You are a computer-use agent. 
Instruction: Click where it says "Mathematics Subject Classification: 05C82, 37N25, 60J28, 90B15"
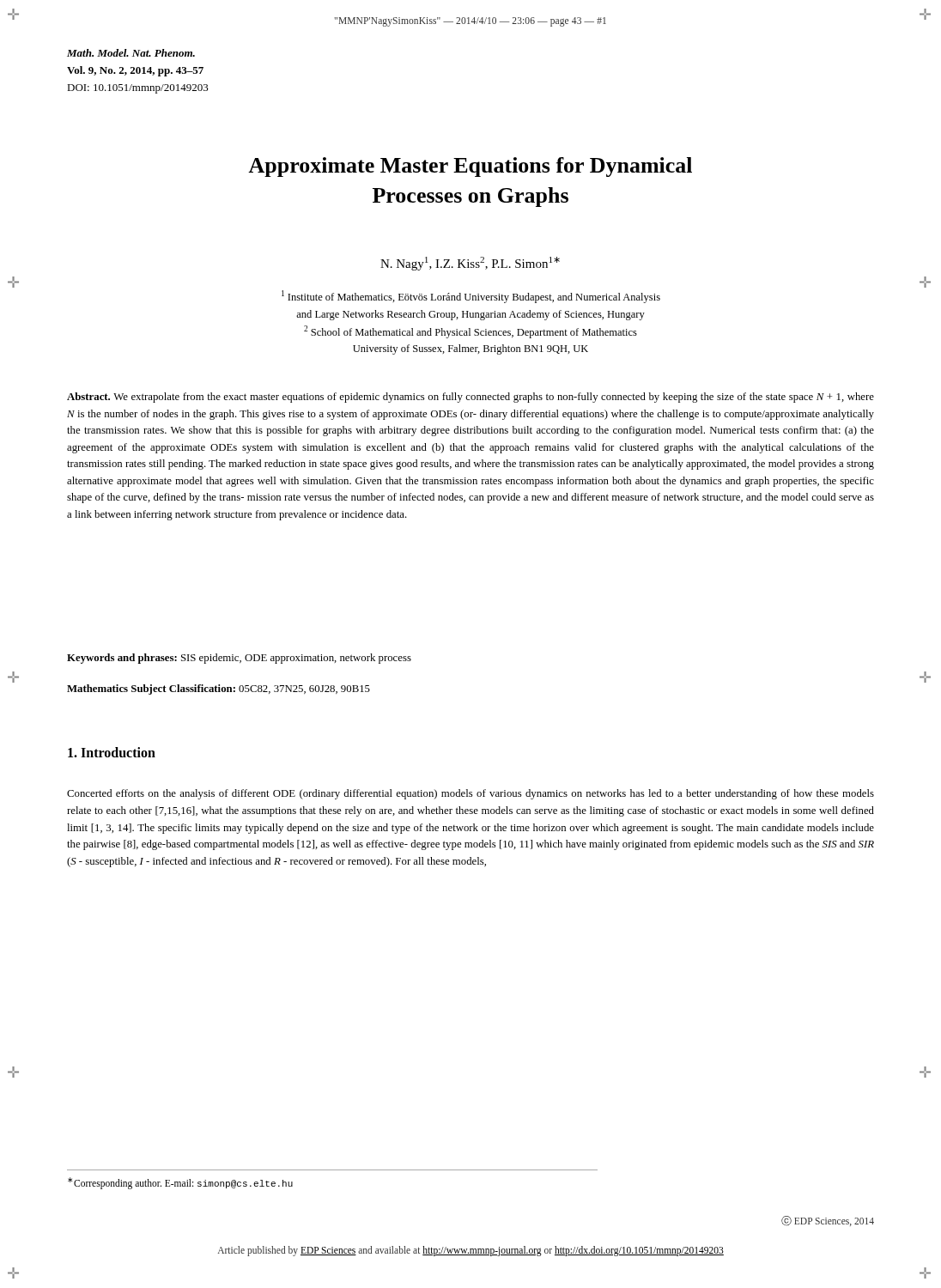click(x=219, y=689)
